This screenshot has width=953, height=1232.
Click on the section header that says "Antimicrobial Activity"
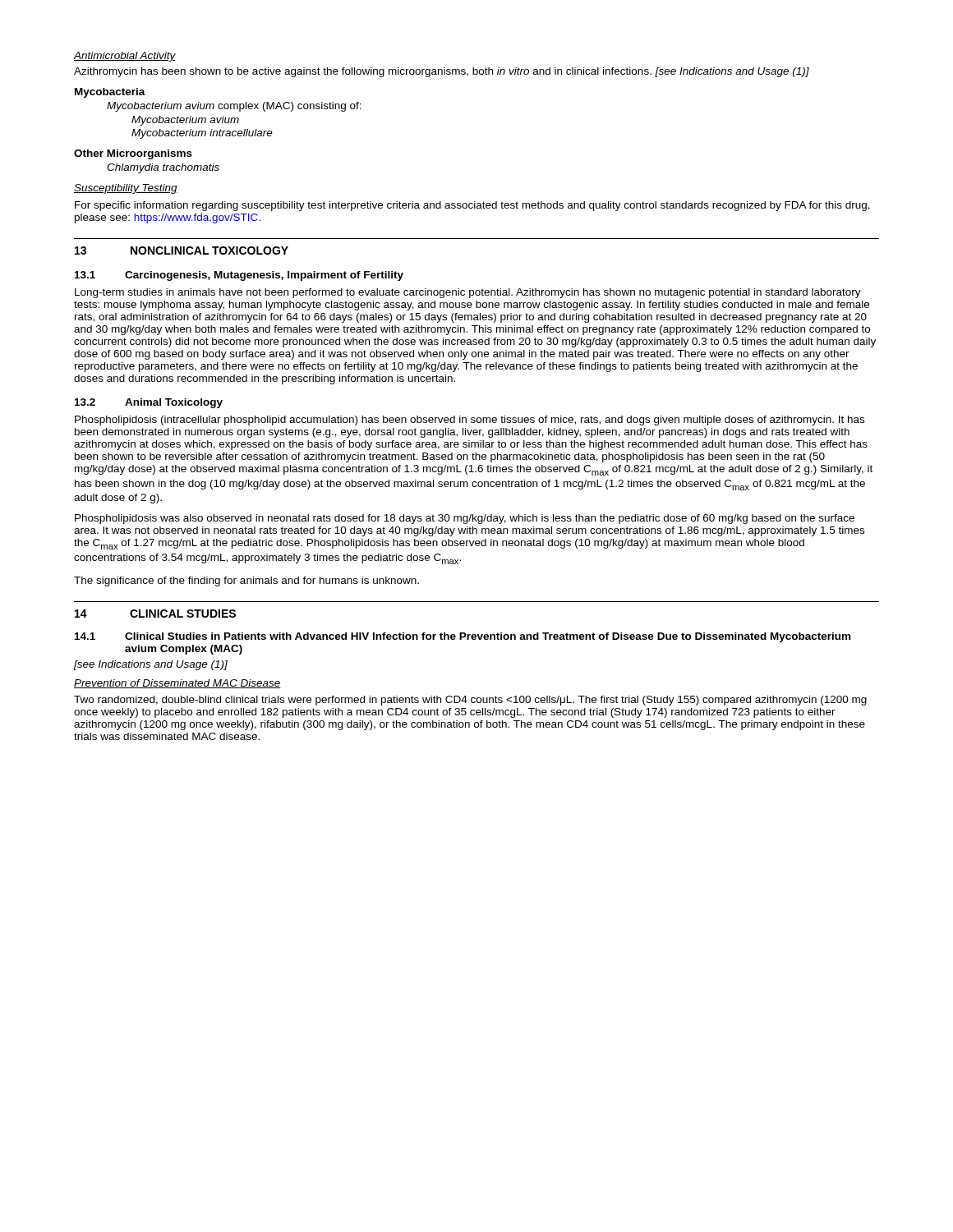(125, 55)
